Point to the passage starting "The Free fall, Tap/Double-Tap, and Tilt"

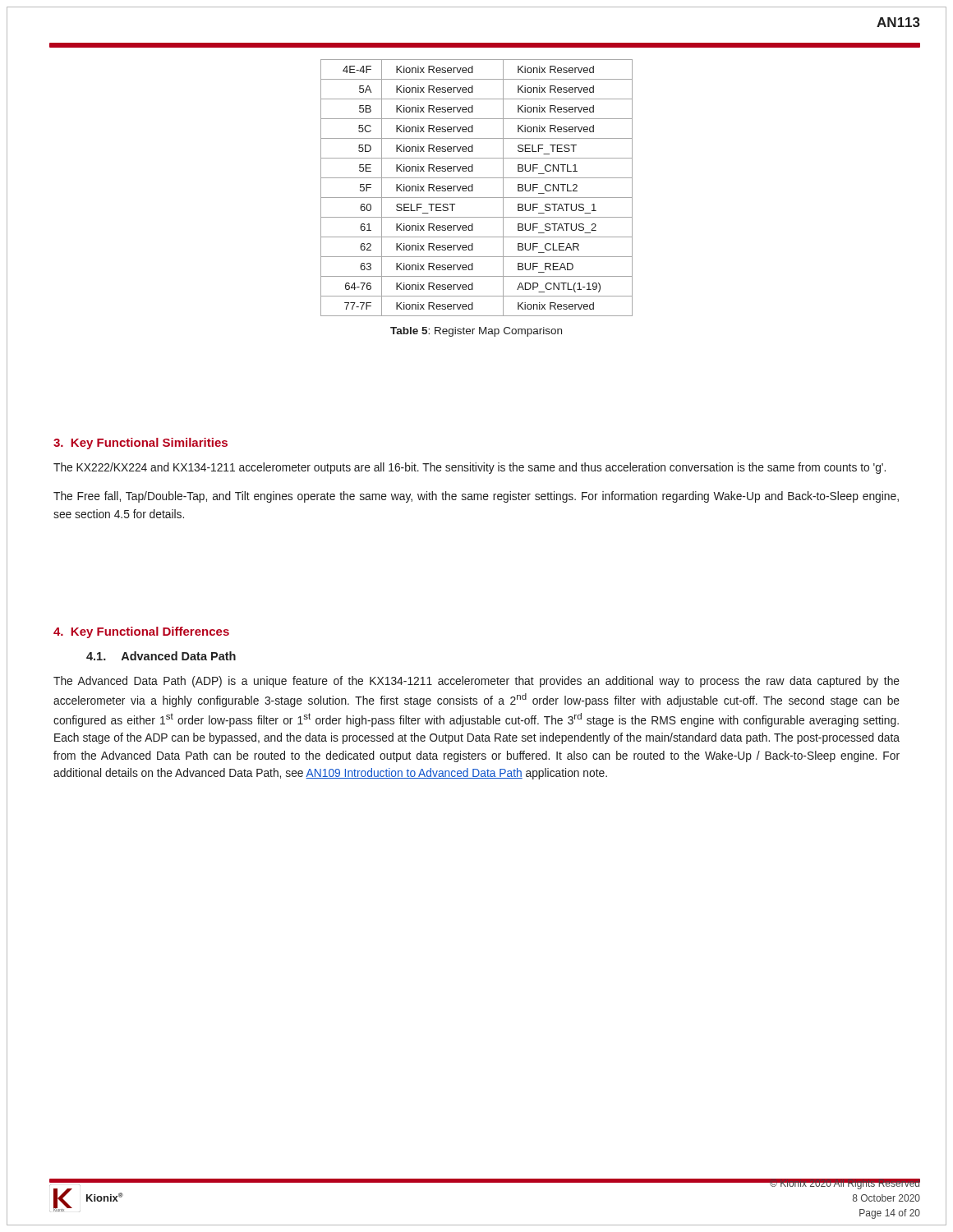point(476,506)
